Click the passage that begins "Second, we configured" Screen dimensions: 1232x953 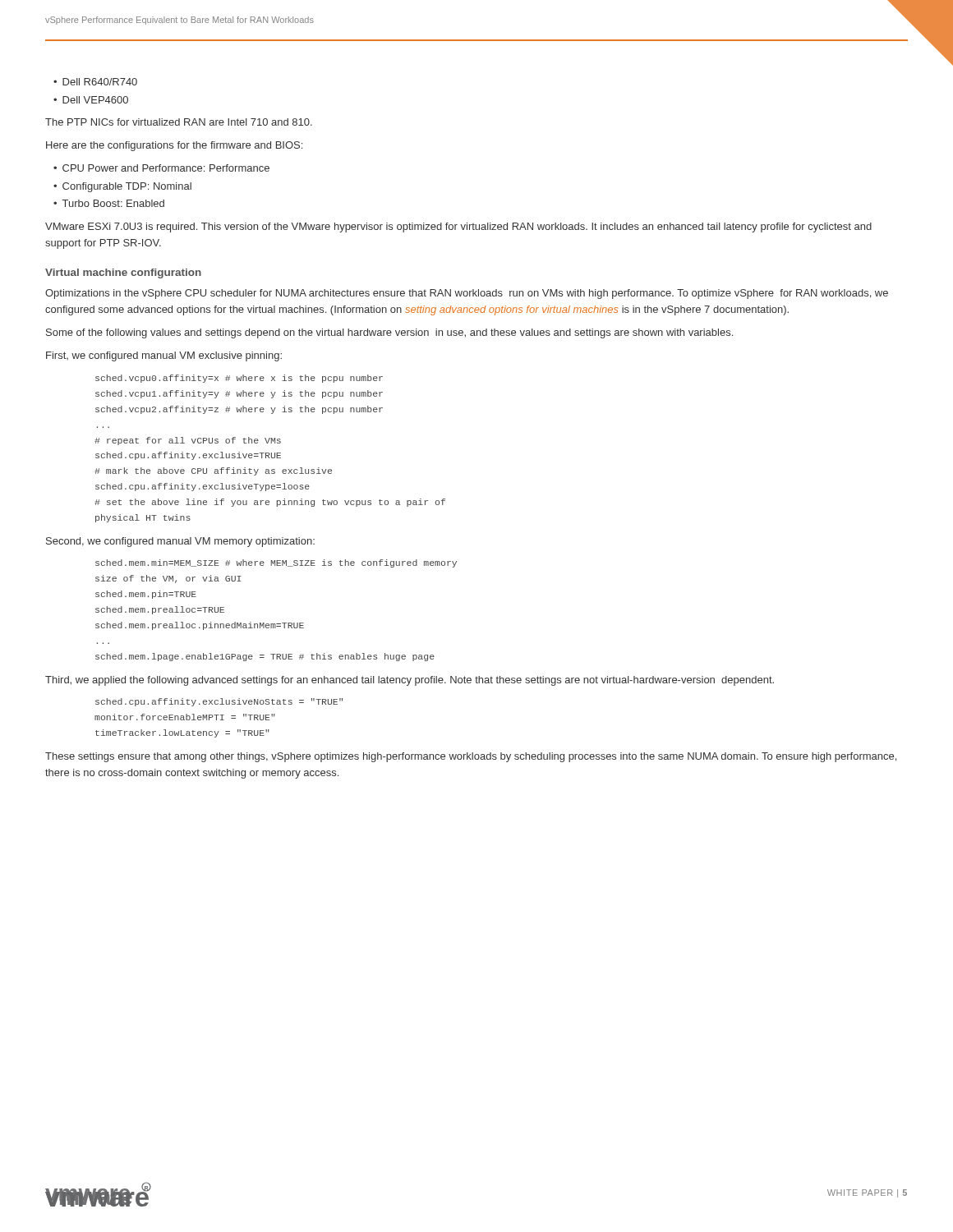pyautogui.click(x=180, y=542)
